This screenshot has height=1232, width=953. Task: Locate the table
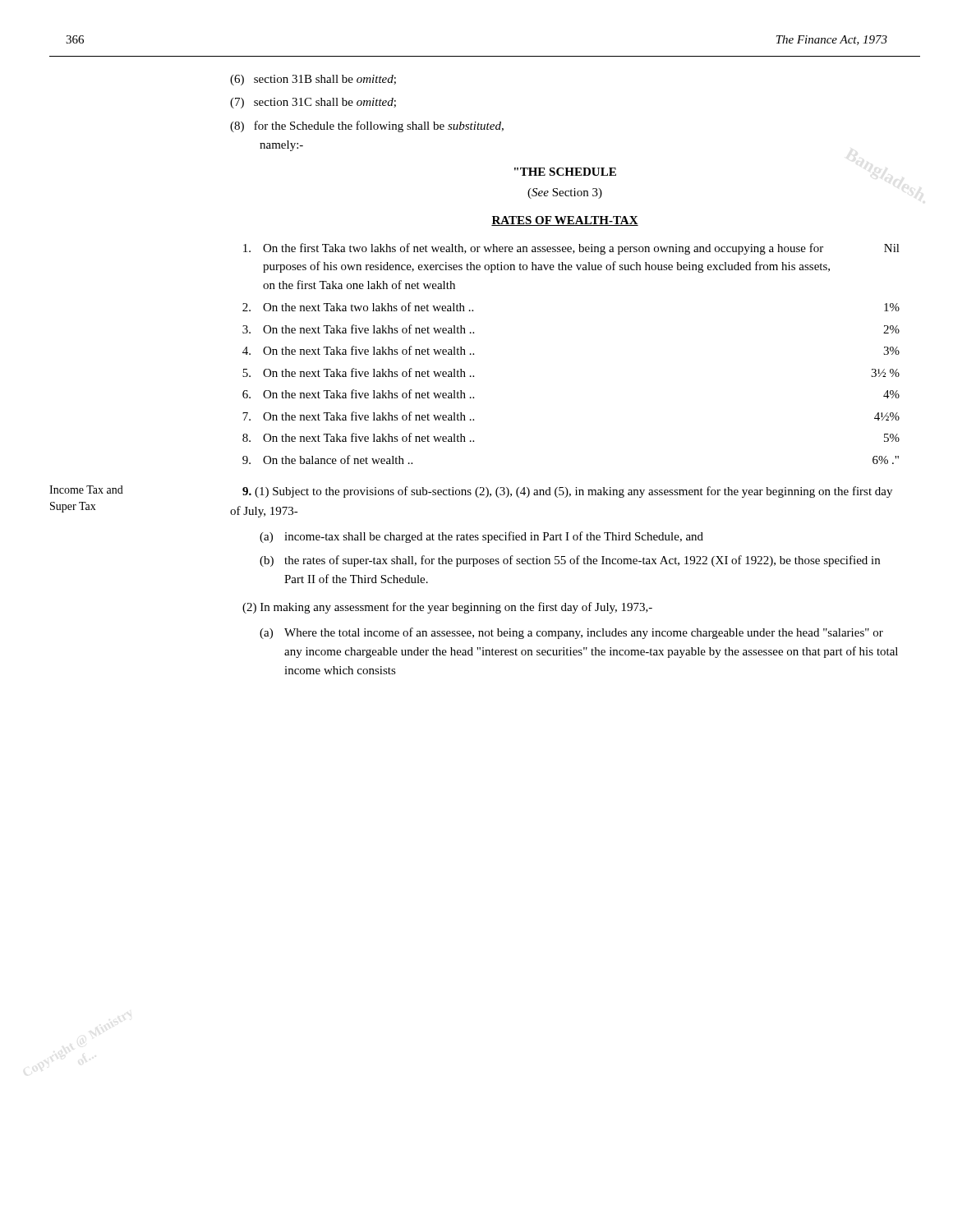(565, 354)
